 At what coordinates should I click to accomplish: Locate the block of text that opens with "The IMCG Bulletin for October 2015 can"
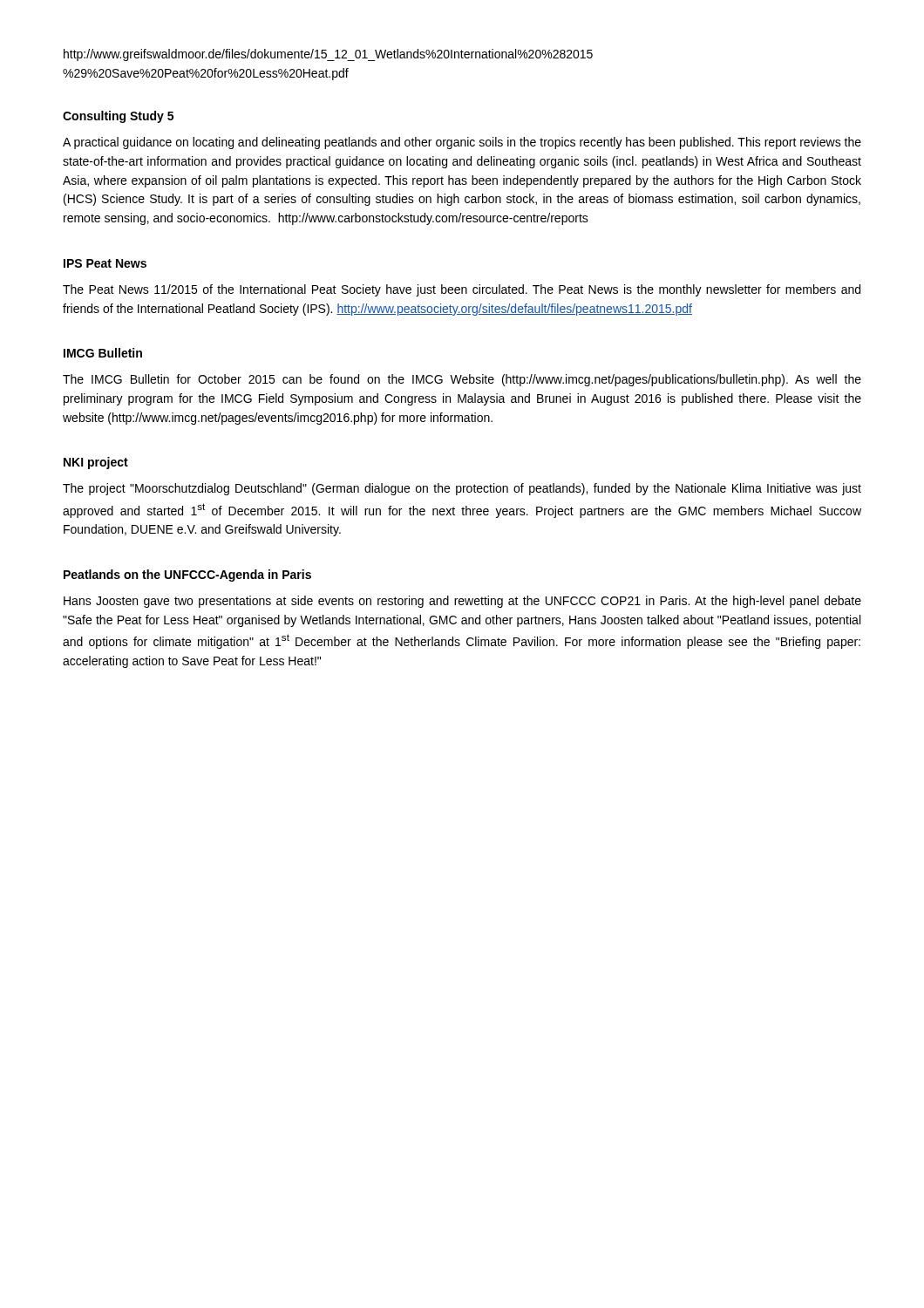pos(462,399)
